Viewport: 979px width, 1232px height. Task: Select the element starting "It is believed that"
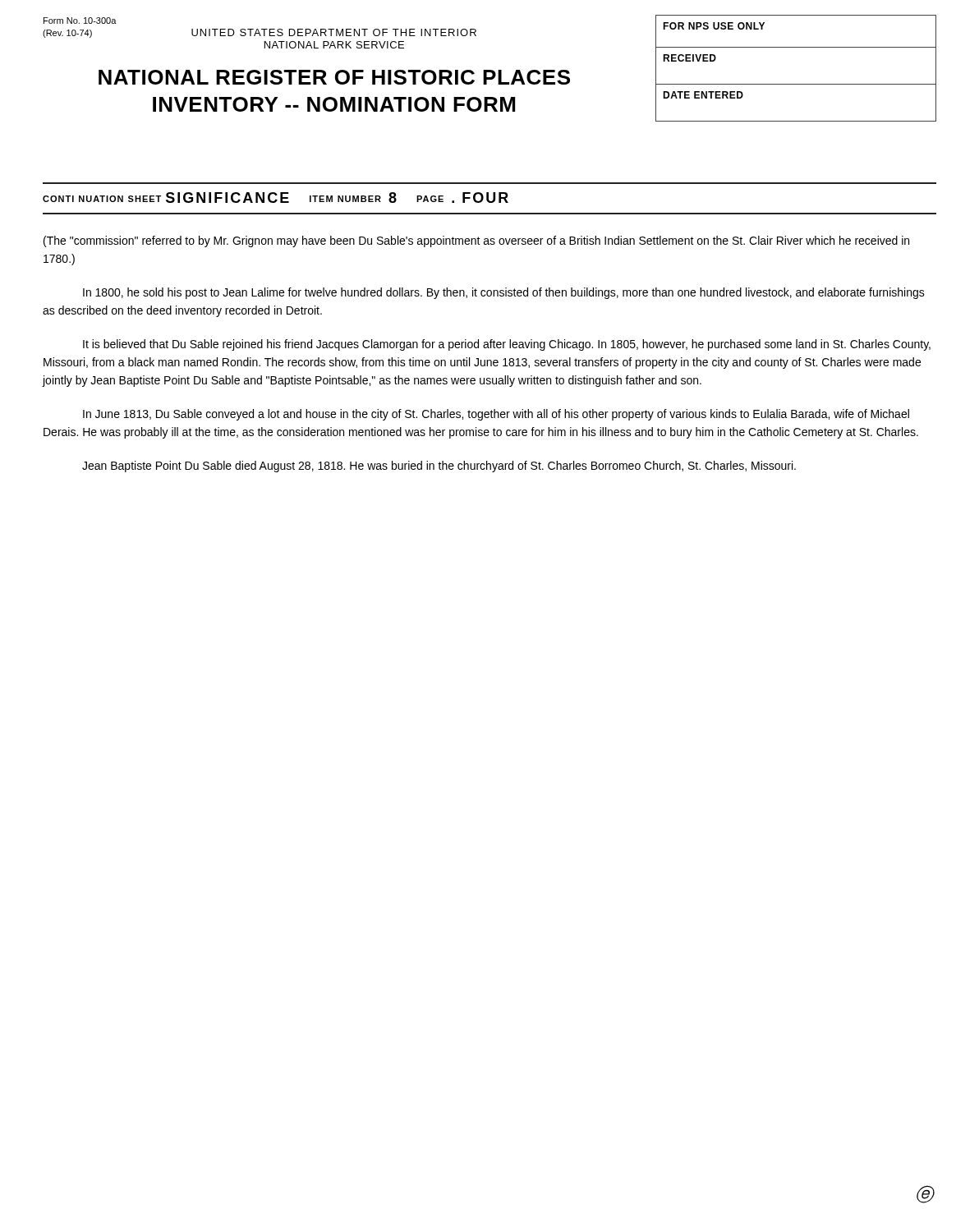pos(487,362)
